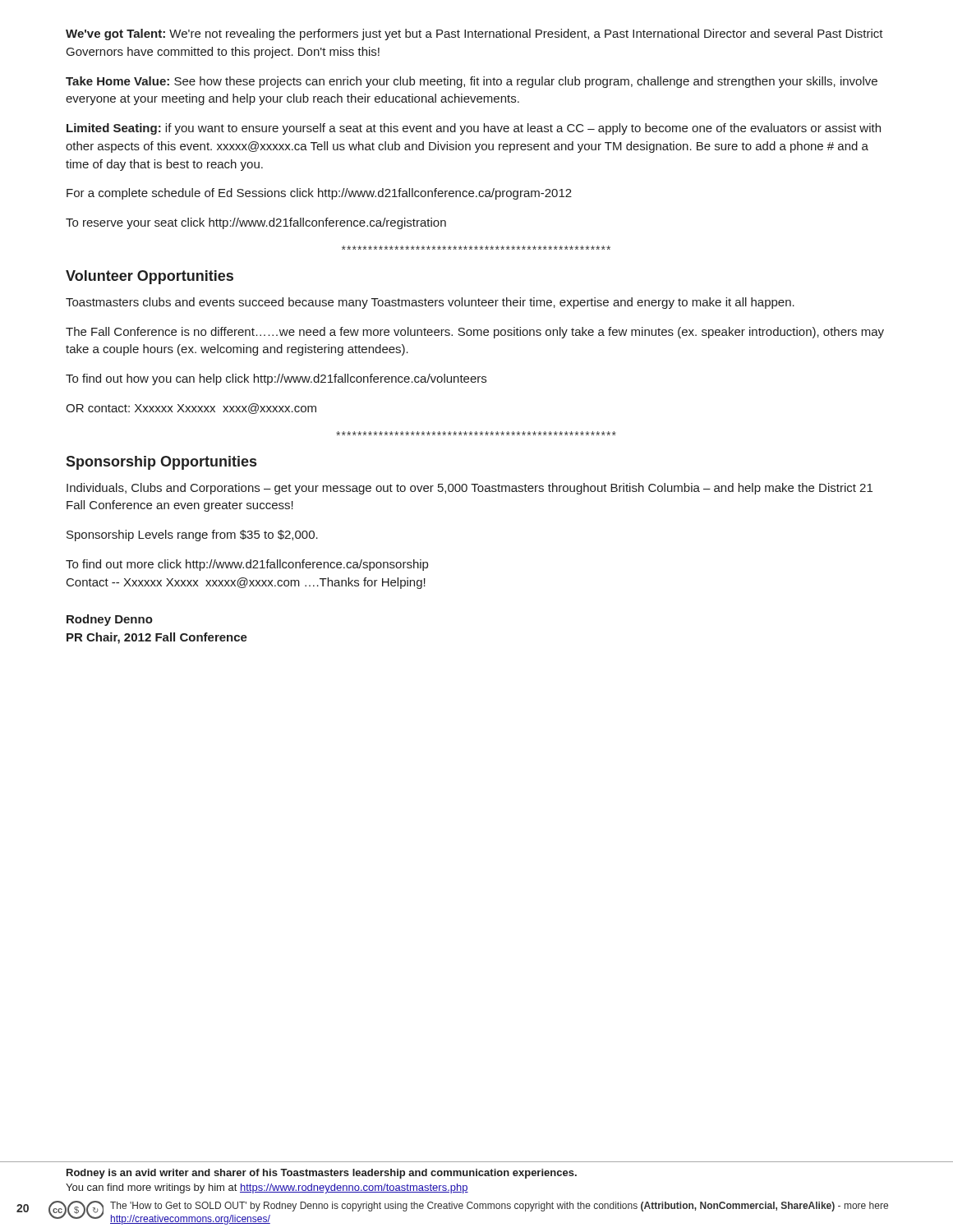This screenshot has width=953, height=1232.
Task: Find the block on this page that starts "Individuals, Clubs and Corporations –"
Action: tap(469, 496)
